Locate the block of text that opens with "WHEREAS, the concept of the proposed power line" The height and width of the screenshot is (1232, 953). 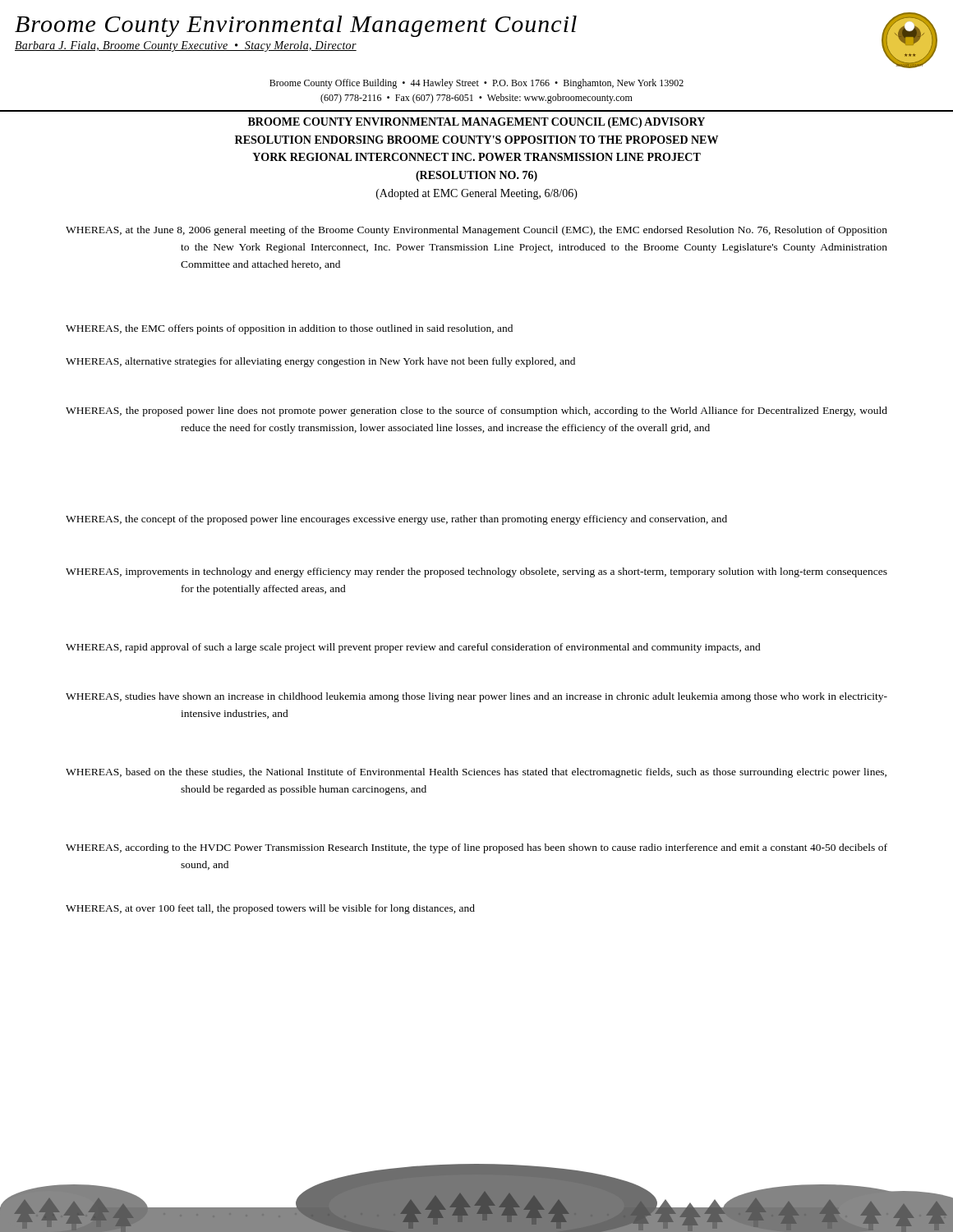click(x=476, y=519)
